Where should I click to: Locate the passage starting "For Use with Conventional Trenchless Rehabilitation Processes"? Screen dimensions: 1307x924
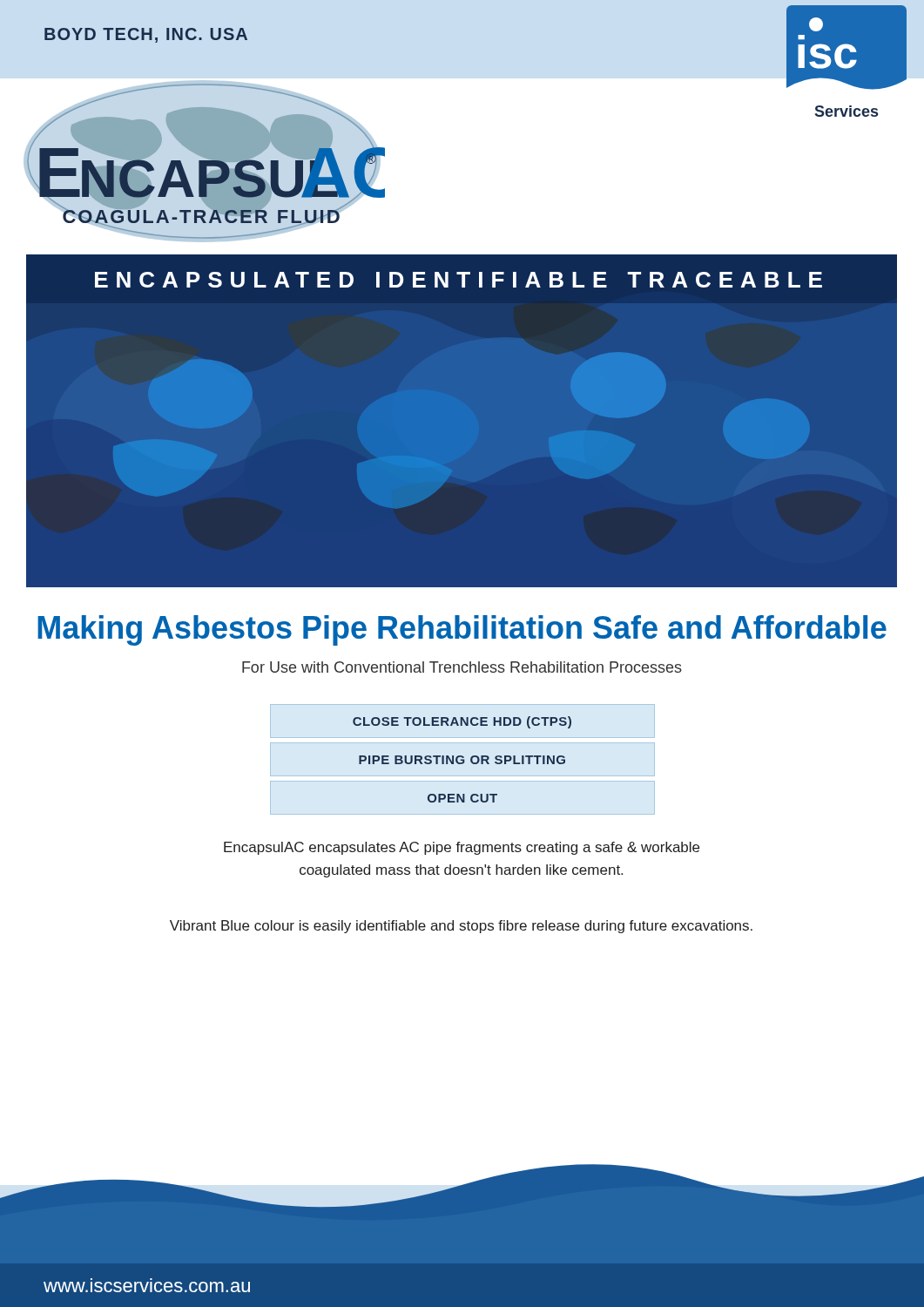pos(462,667)
